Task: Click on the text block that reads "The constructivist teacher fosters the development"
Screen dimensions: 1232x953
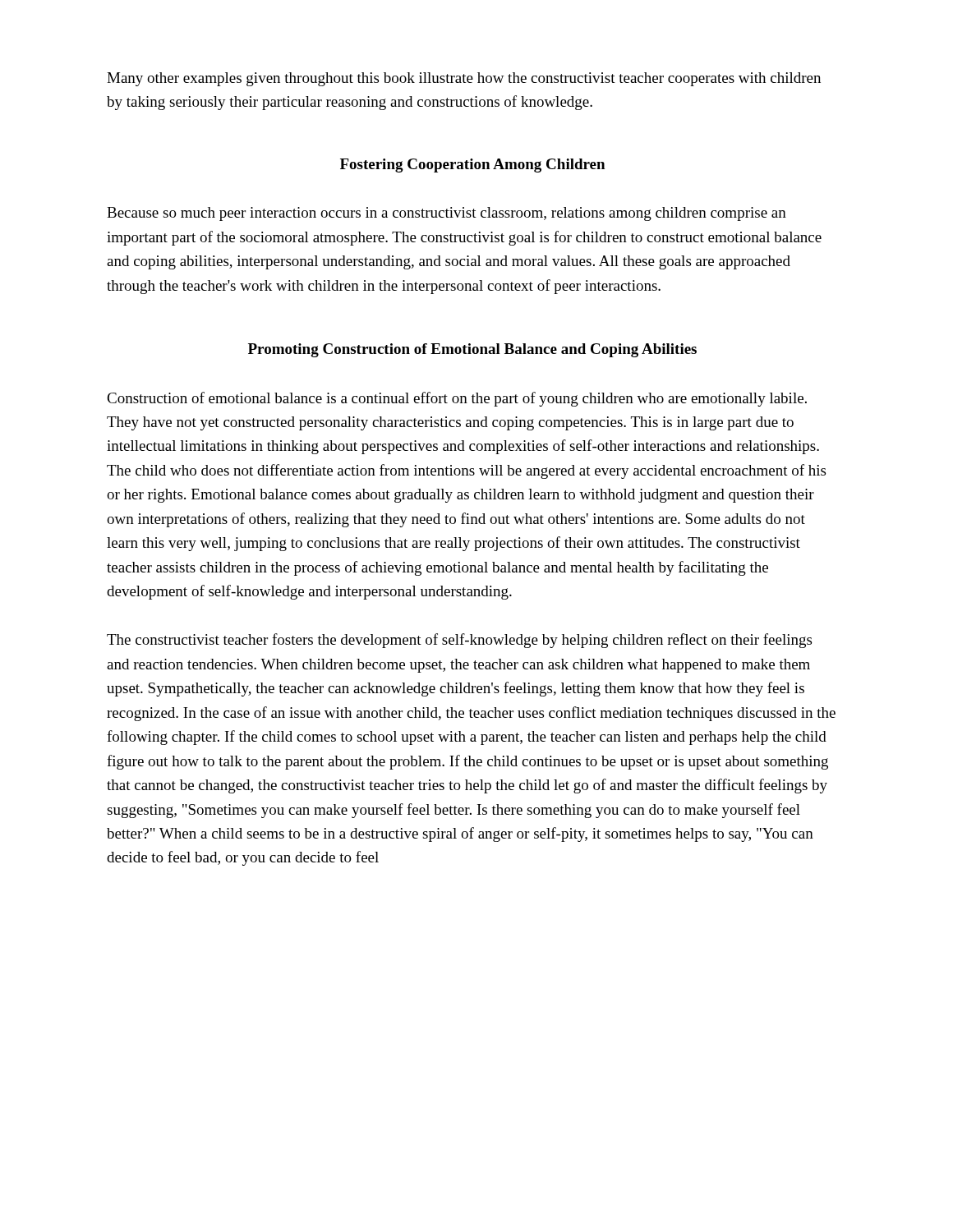Action: click(471, 749)
